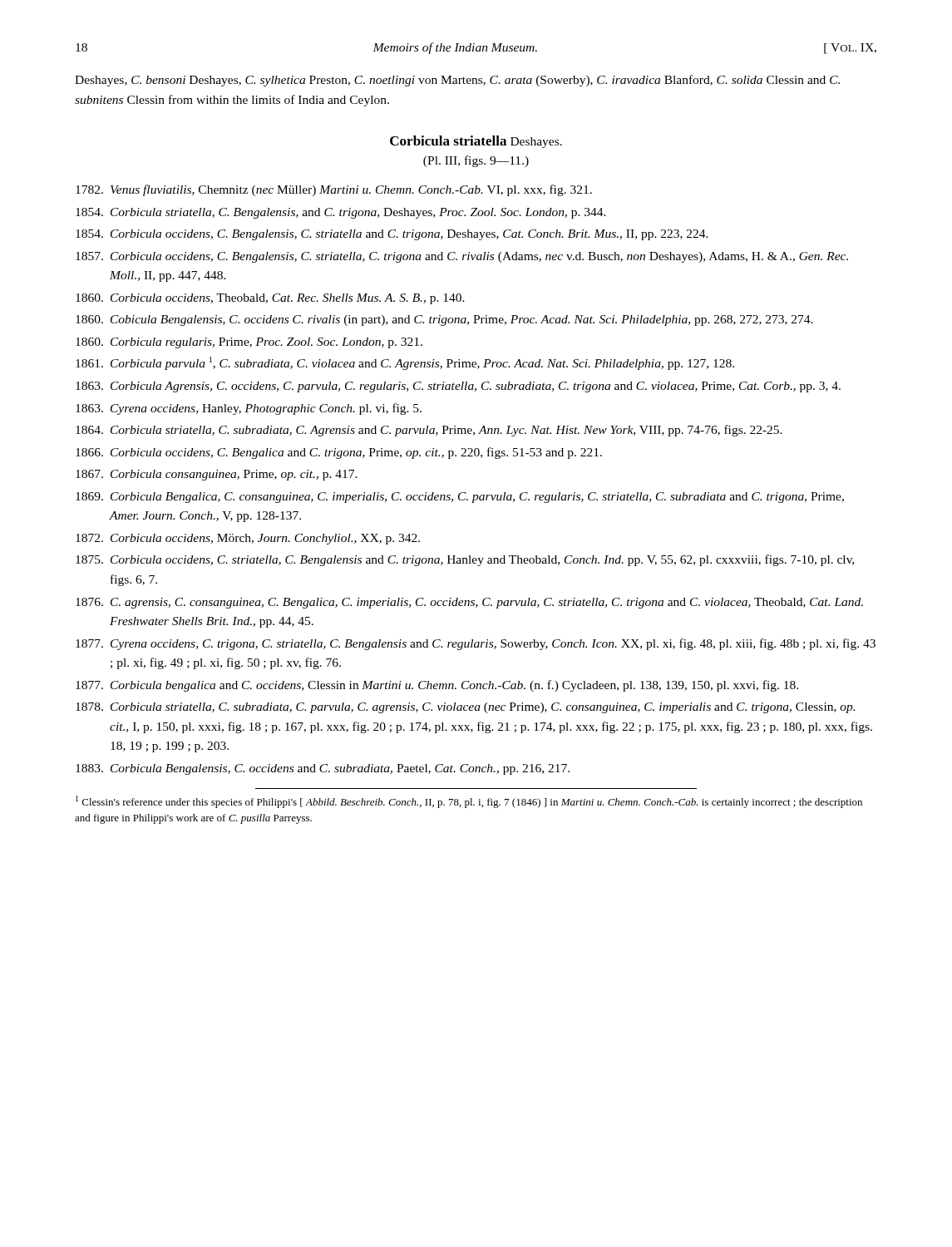This screenshot has height=1247, width=952.
Task: Locate the block of text that opens with "1861. Corbicula parvula 1, C."
Action: point(476,364)
